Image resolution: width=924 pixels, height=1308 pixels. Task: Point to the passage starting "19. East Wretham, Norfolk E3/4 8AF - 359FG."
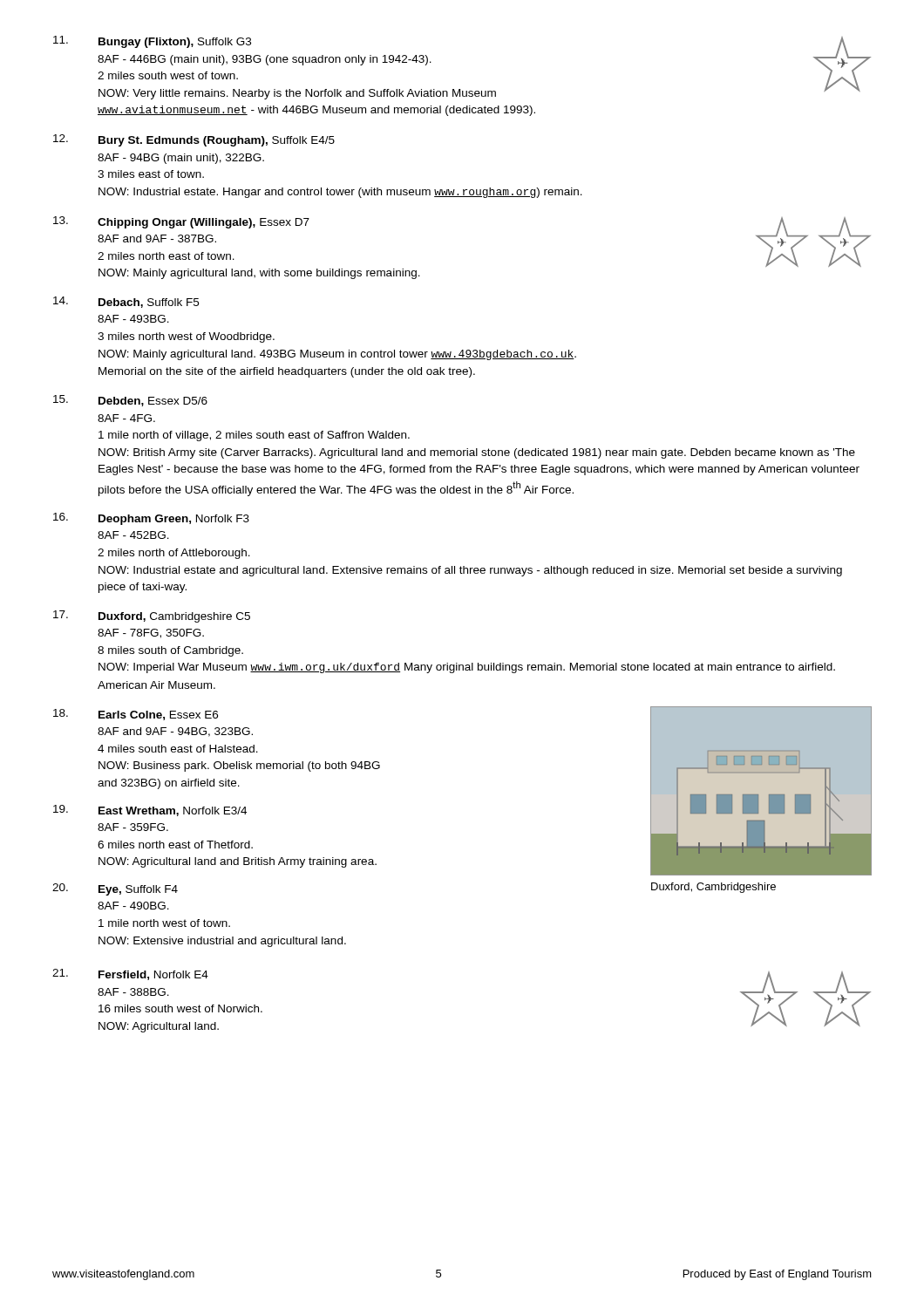150,811
